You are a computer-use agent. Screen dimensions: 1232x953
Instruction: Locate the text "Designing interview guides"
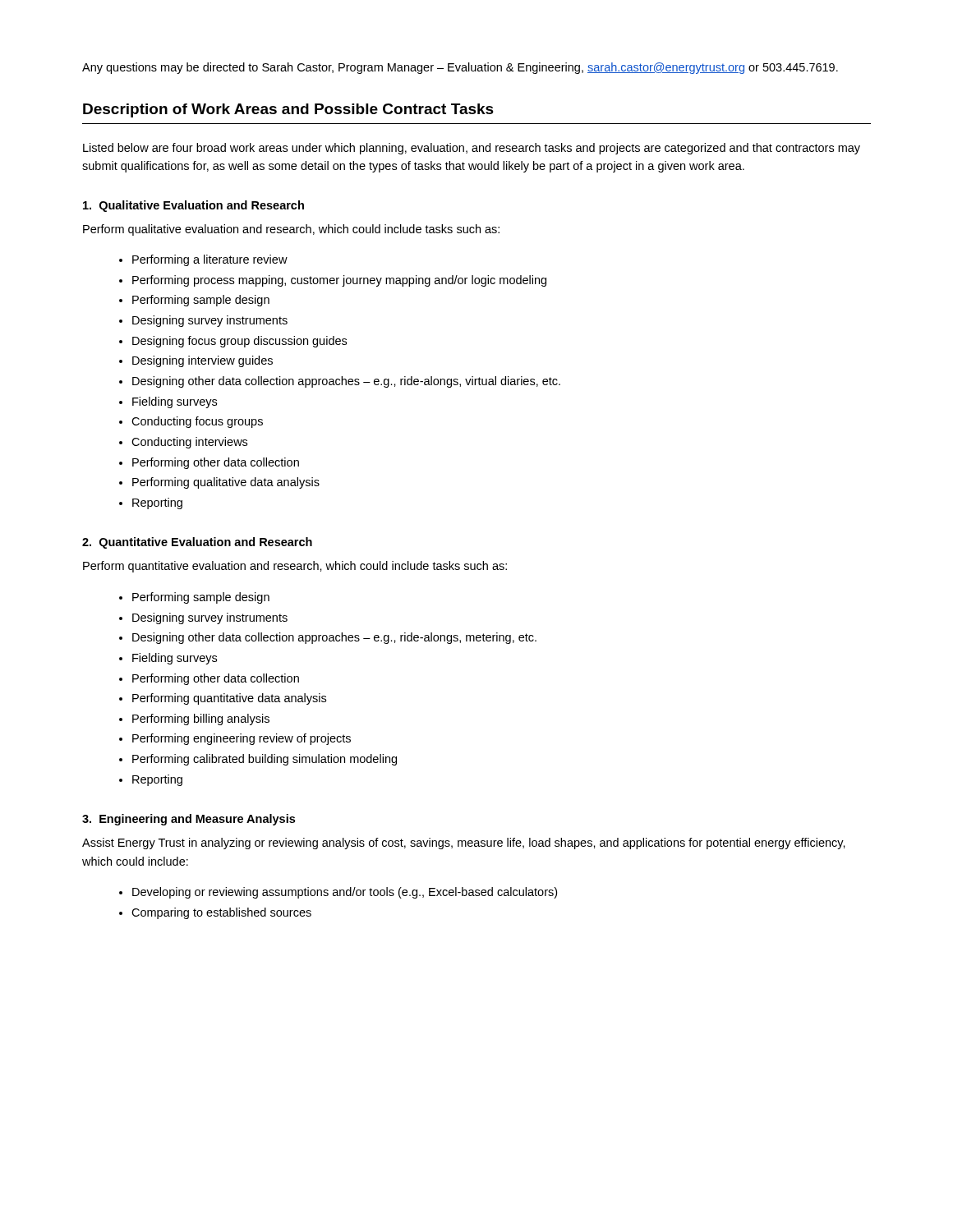tap(202, 361)
